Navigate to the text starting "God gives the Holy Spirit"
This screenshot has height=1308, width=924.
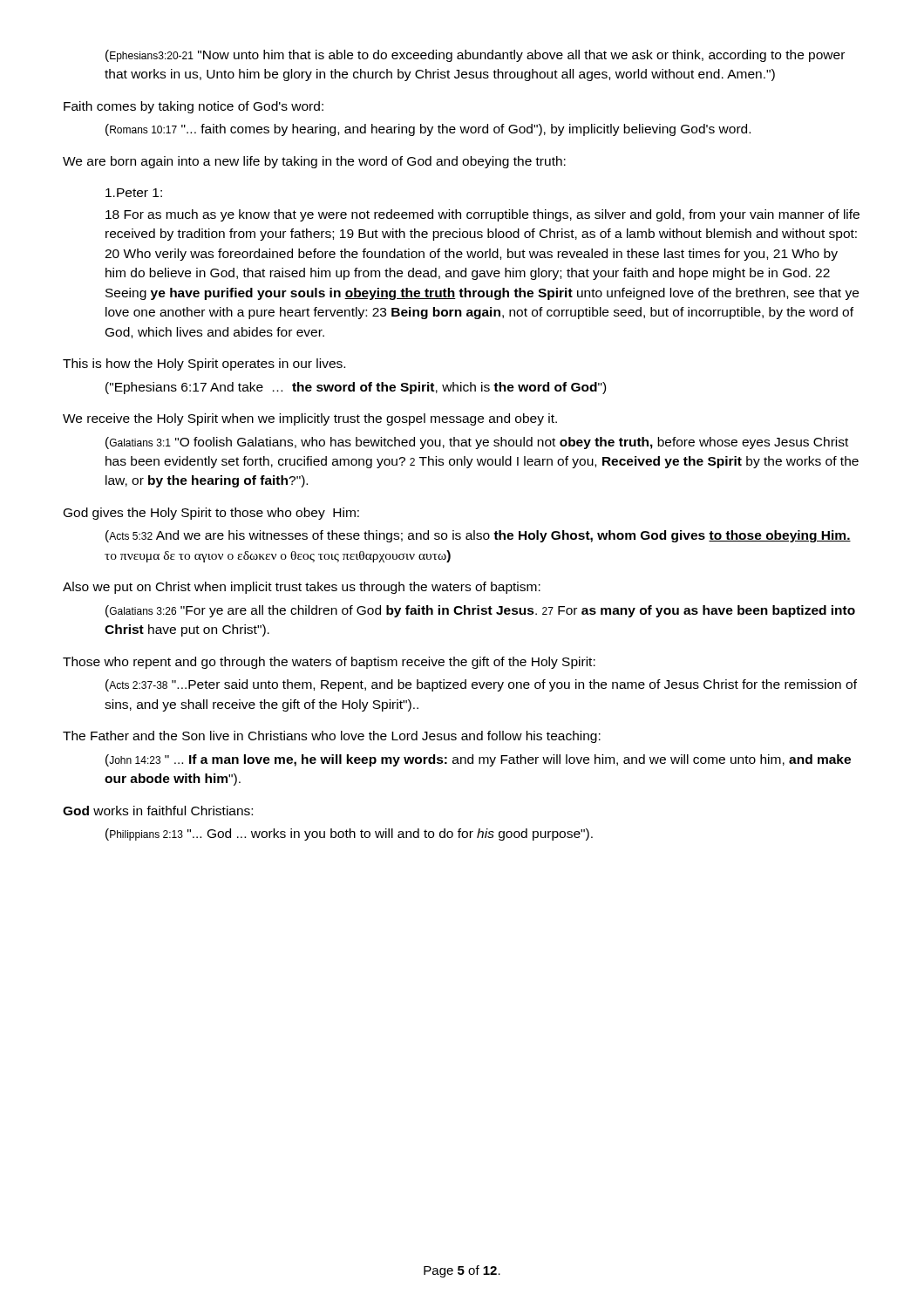tap(211, 512)
